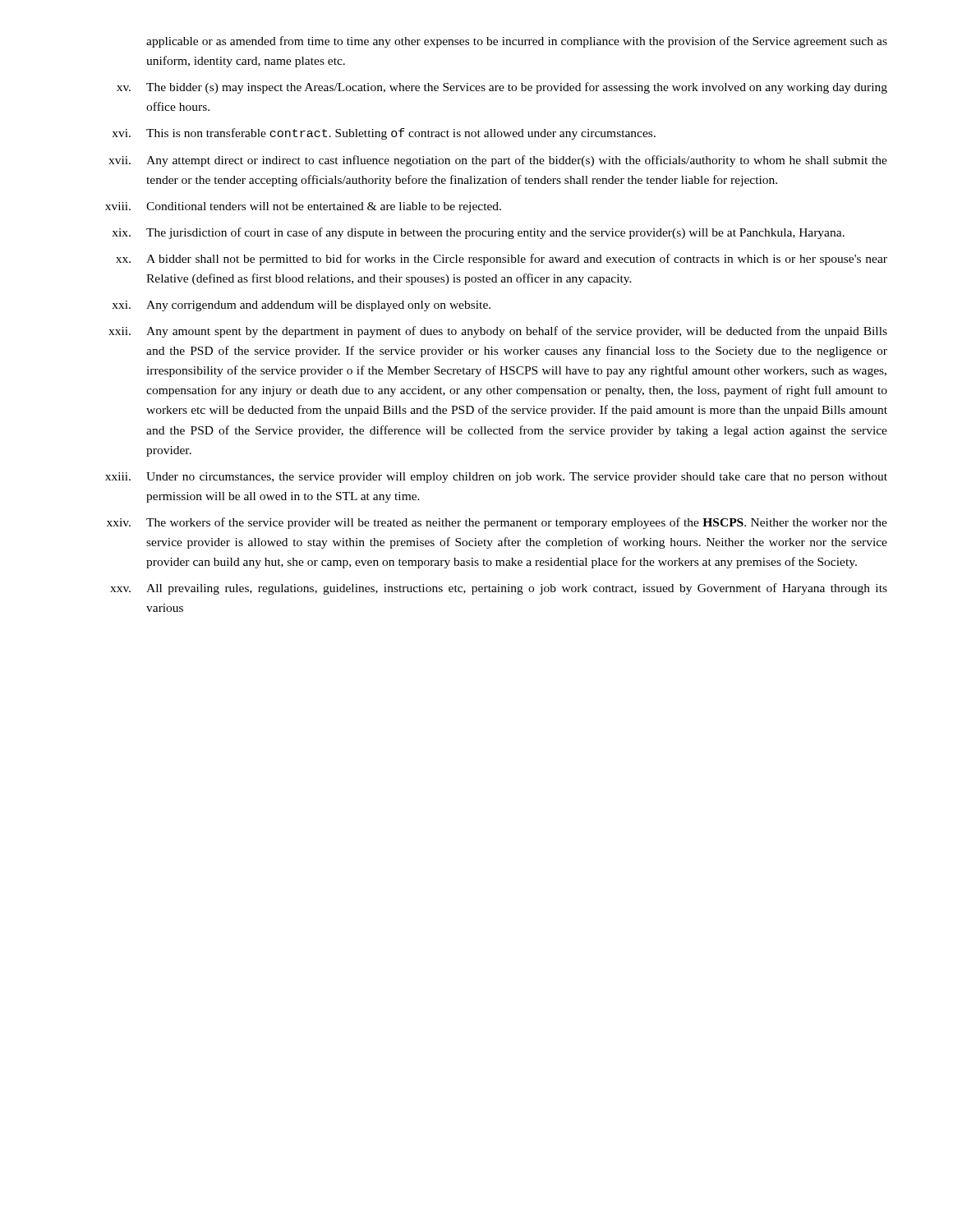Viewport: 953px width, 1232px height.
Task: Navigate to the block starting "applicable or as amended from time"
Action: (x=517, y=51)
